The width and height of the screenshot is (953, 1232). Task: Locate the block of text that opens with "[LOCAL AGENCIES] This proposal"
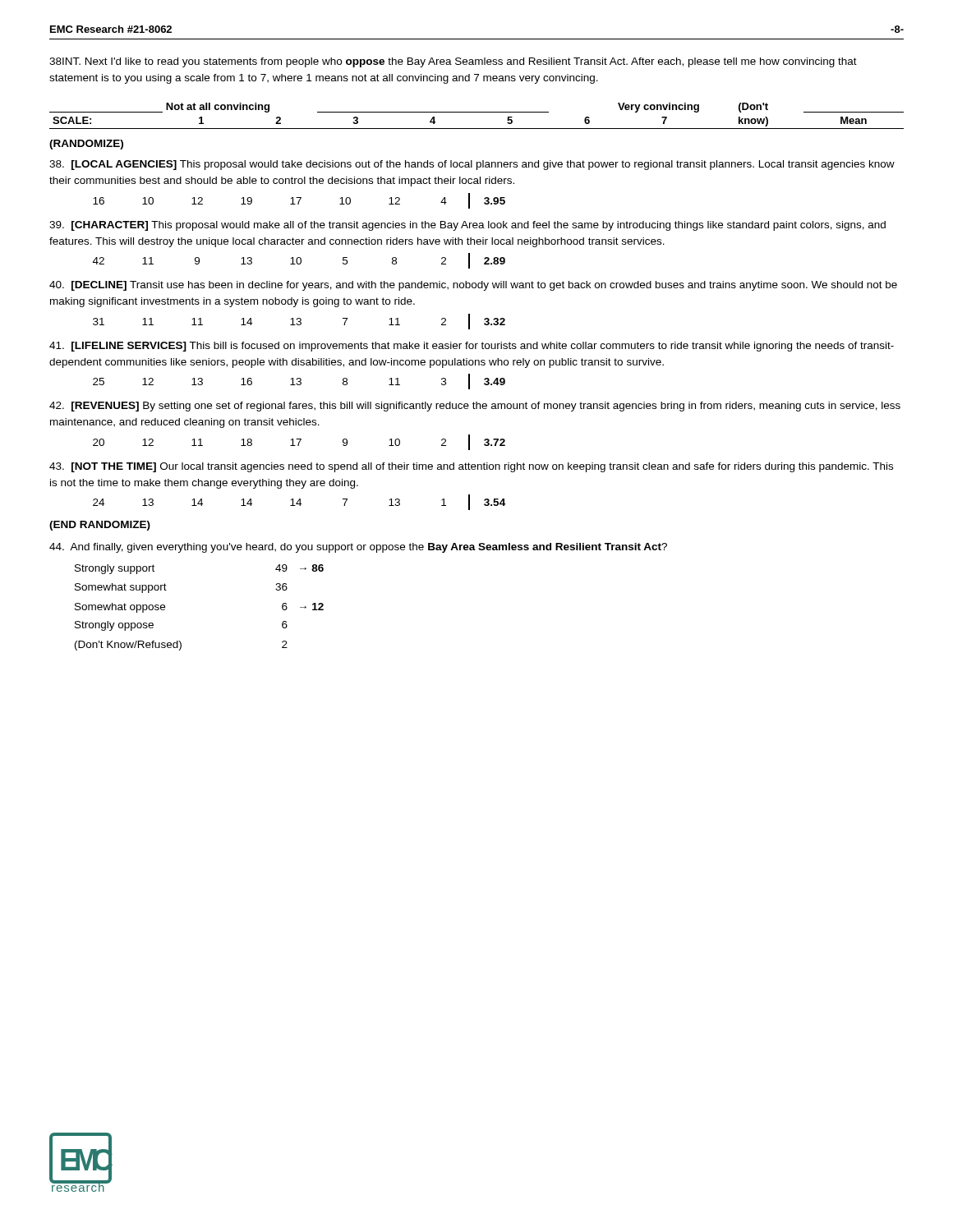(x=472, y=172)
